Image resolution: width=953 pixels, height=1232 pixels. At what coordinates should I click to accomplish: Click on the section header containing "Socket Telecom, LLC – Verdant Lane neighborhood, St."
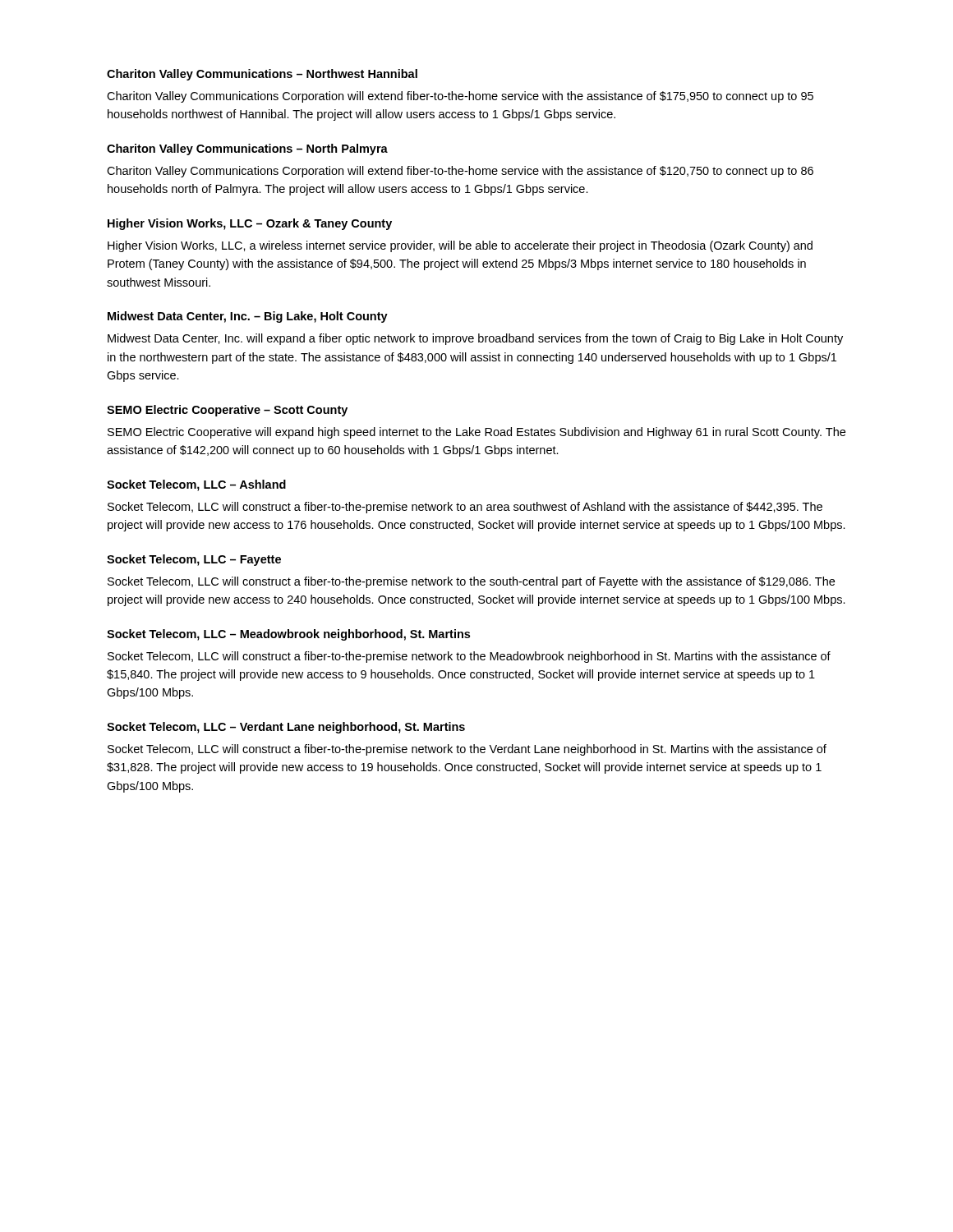(x=286, y=727)
